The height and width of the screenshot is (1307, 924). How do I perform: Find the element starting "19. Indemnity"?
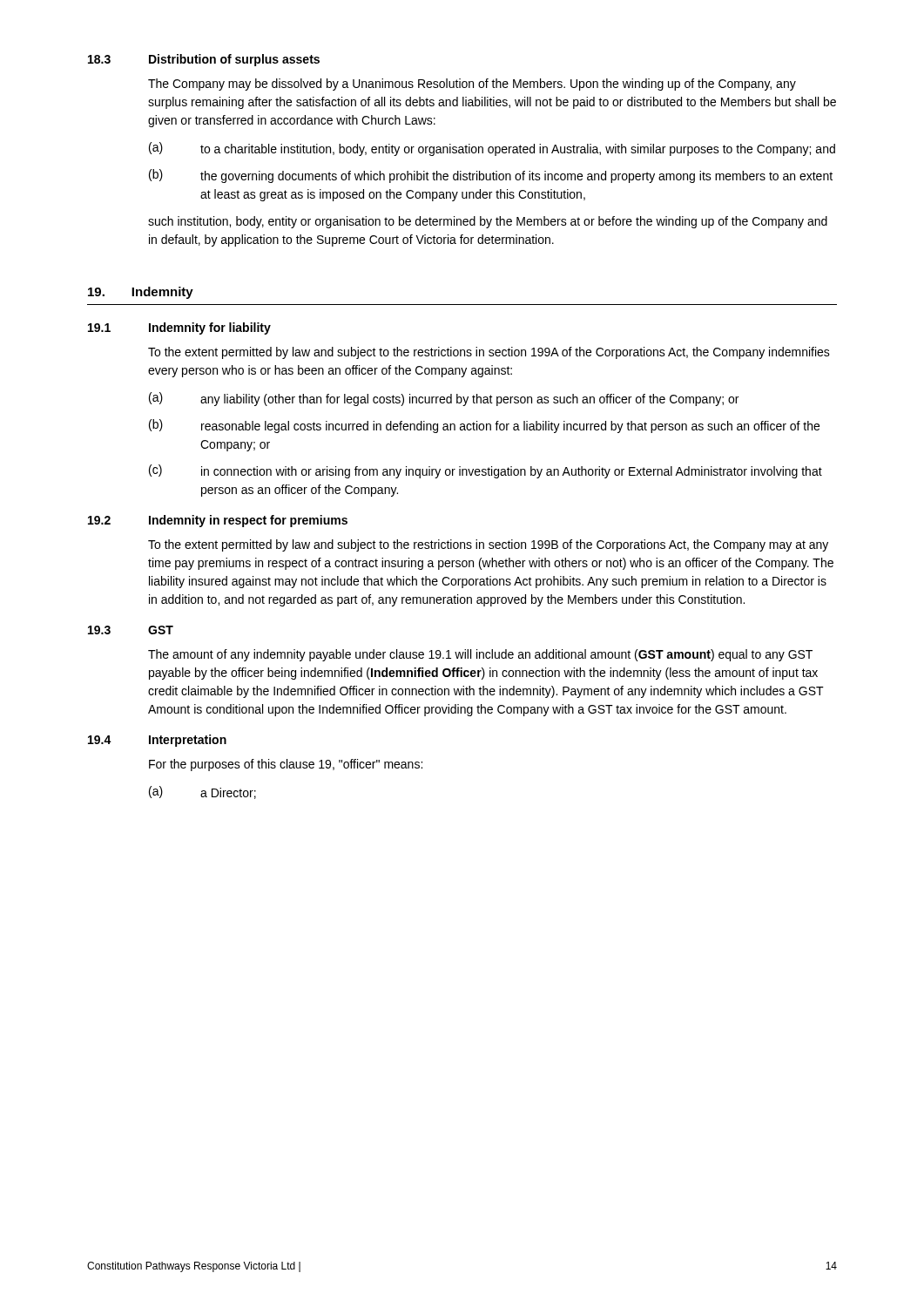(x=140, y=291)
